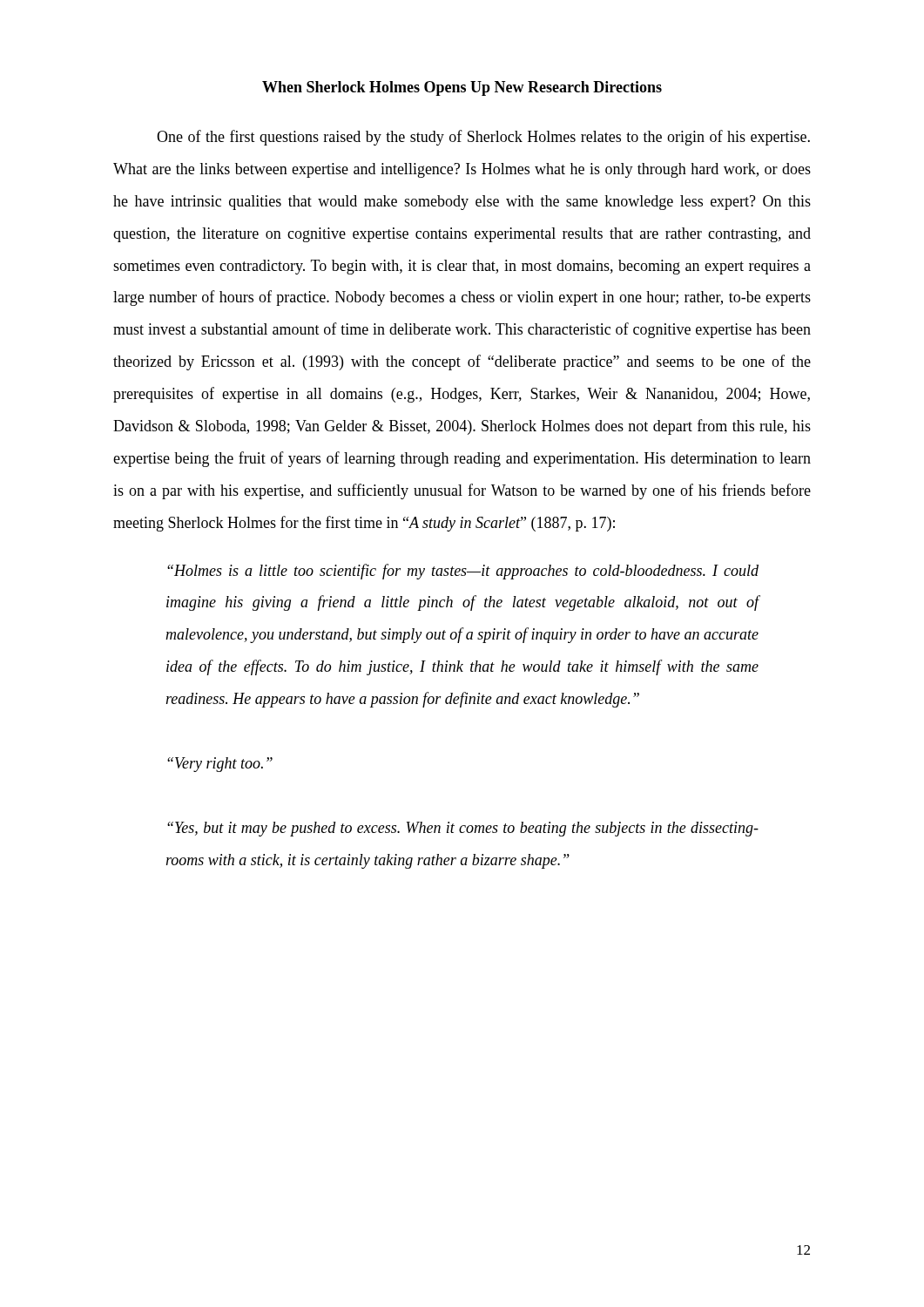The image size is (924, 1307).
Task: Select the text block starting "One of the first questions raised"
Action: [x=462, y=330]
